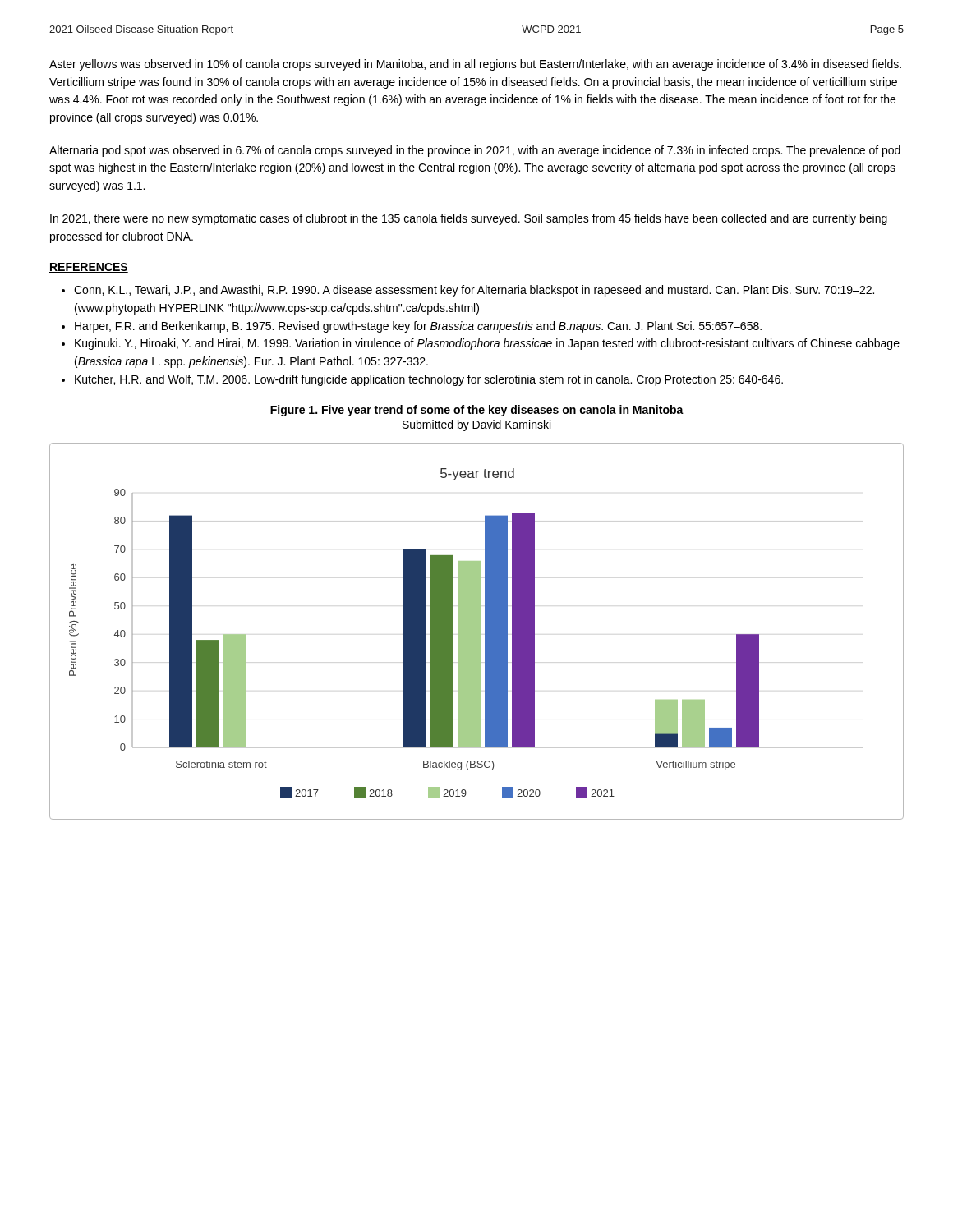Find the text block containing "In 2021, there were no new symptomatic"
This screenshot has width=953, height=1232.
468,227
